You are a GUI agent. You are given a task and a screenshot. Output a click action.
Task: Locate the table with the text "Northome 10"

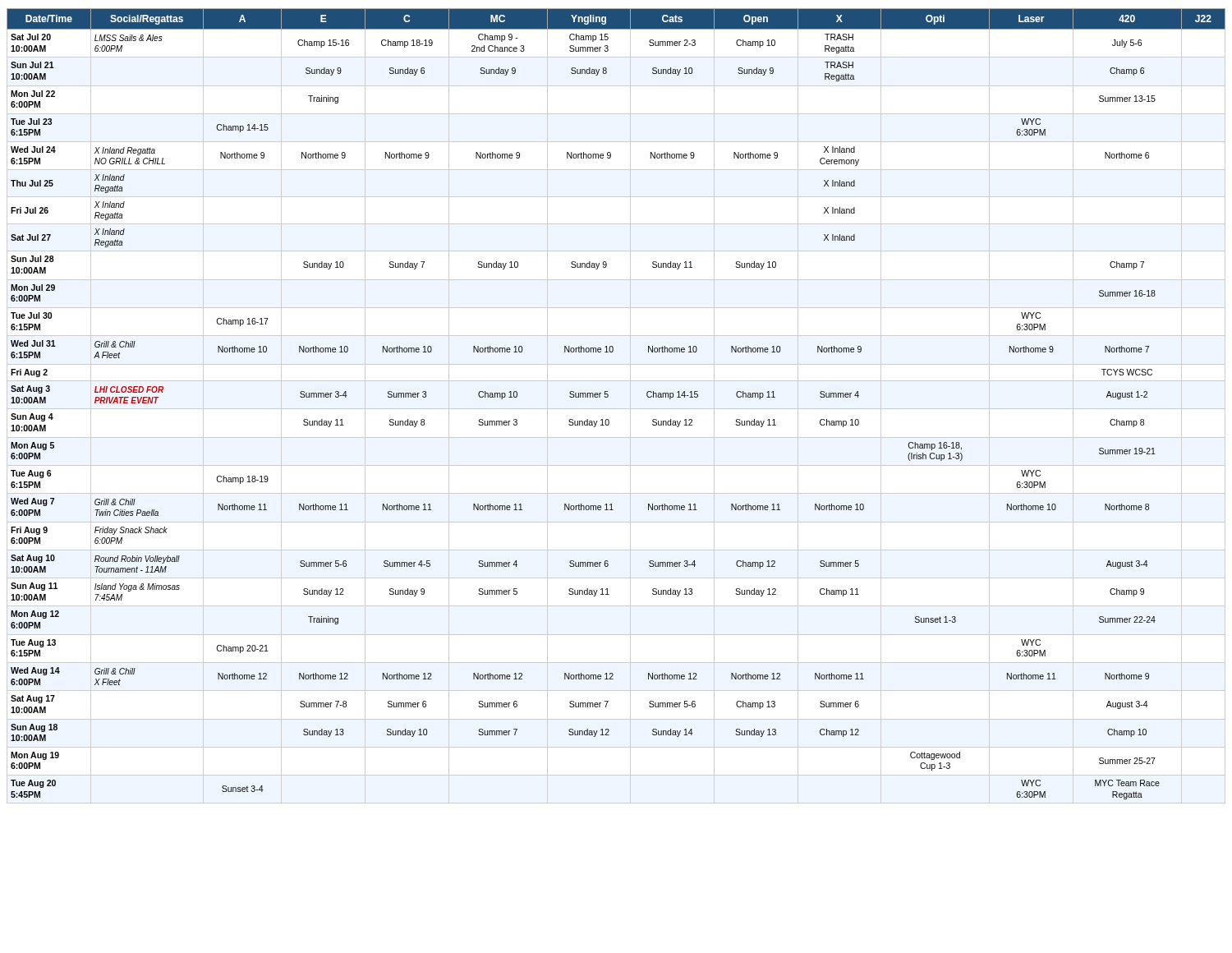point(616,406)
